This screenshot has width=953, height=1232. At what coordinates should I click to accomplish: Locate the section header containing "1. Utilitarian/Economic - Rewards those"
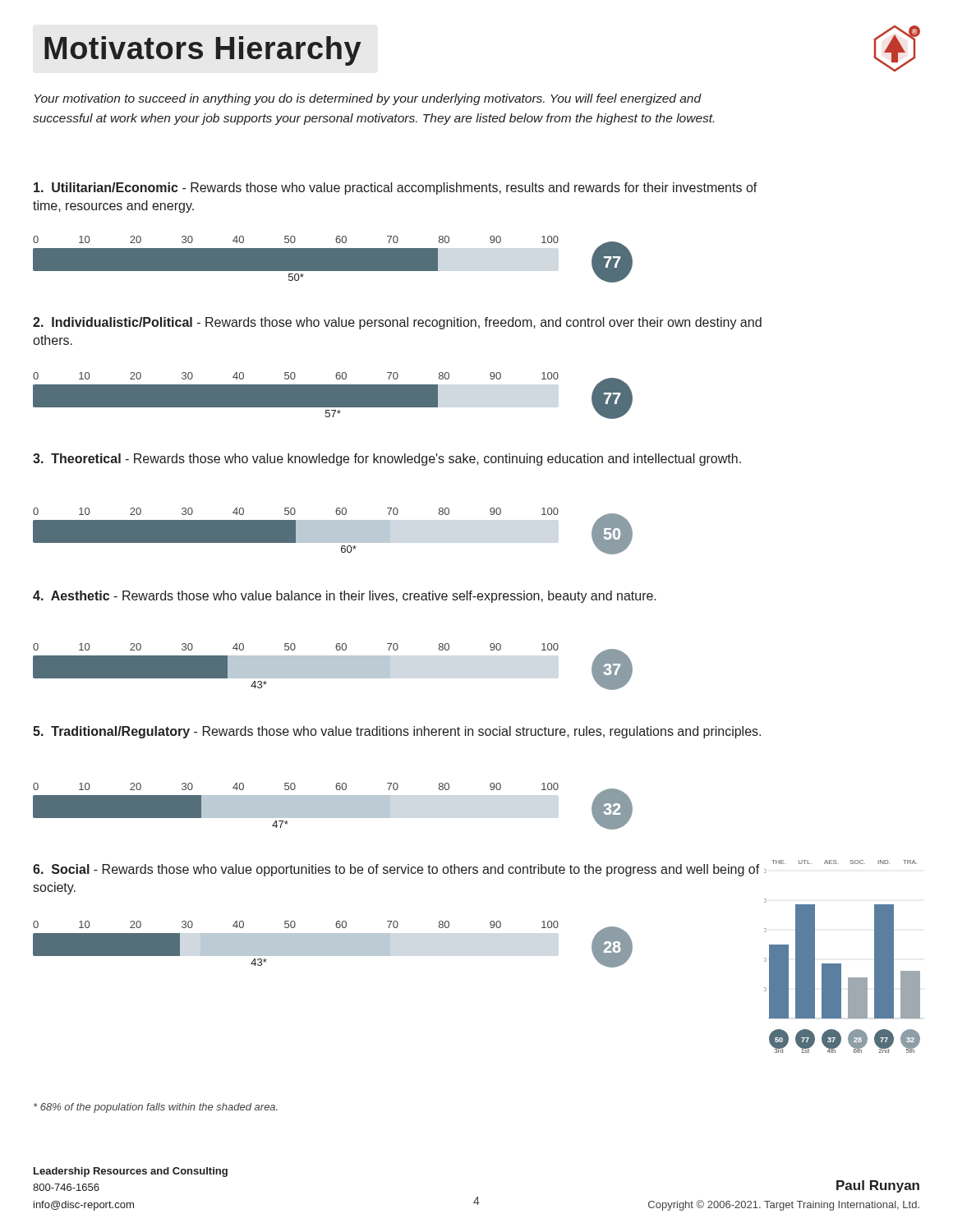pos(395,197)
